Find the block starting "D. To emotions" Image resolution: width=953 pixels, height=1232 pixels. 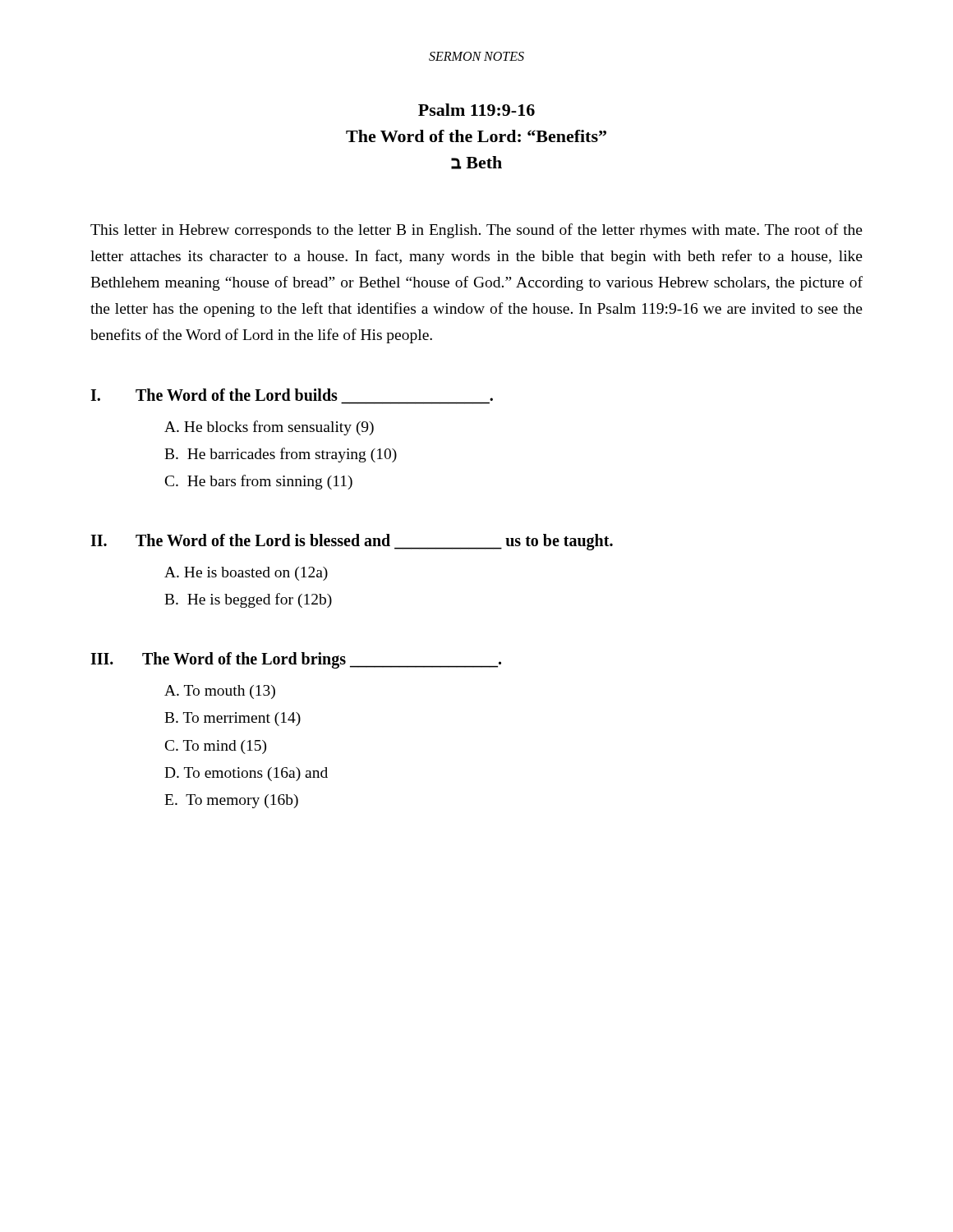click(x=246, y=772)
